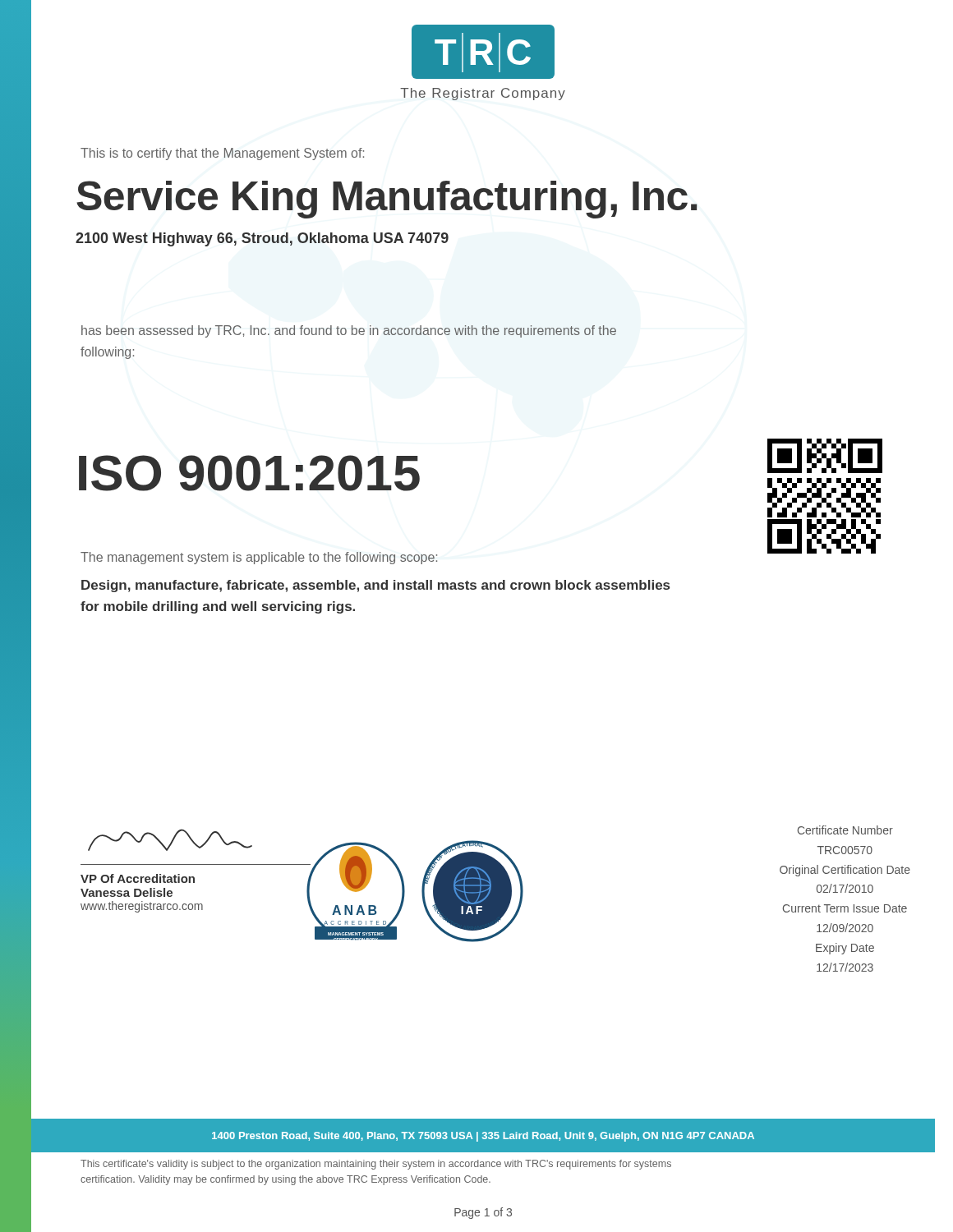Find the title that reads "Service King Manufacturing, Inc."
This screenshot has height=1232, width=953.
[387, 196]
